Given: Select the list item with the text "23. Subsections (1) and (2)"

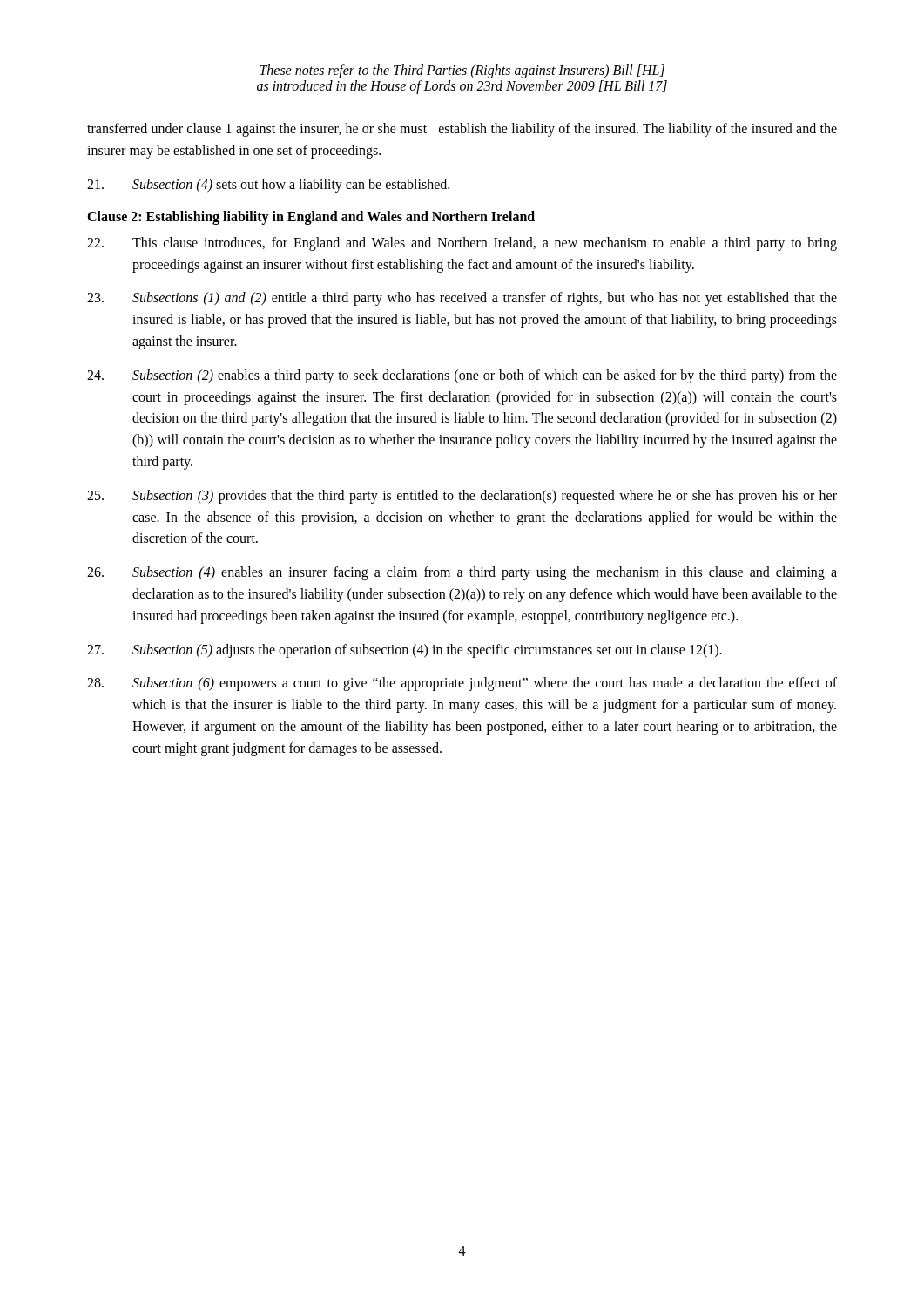Looking at the screenshot, I should point(462,320).
